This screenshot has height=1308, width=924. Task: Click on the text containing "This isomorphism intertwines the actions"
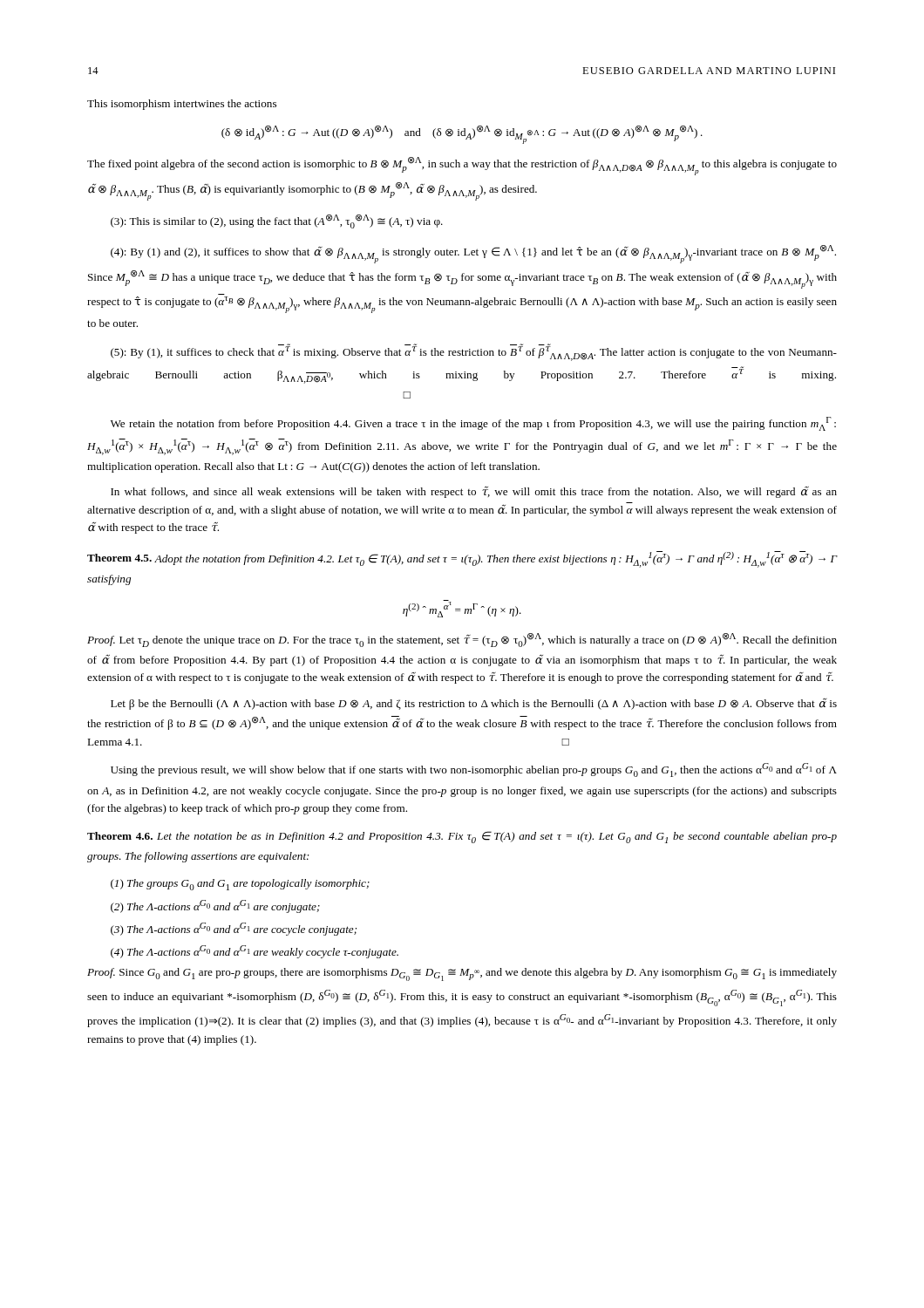[182, 105]
